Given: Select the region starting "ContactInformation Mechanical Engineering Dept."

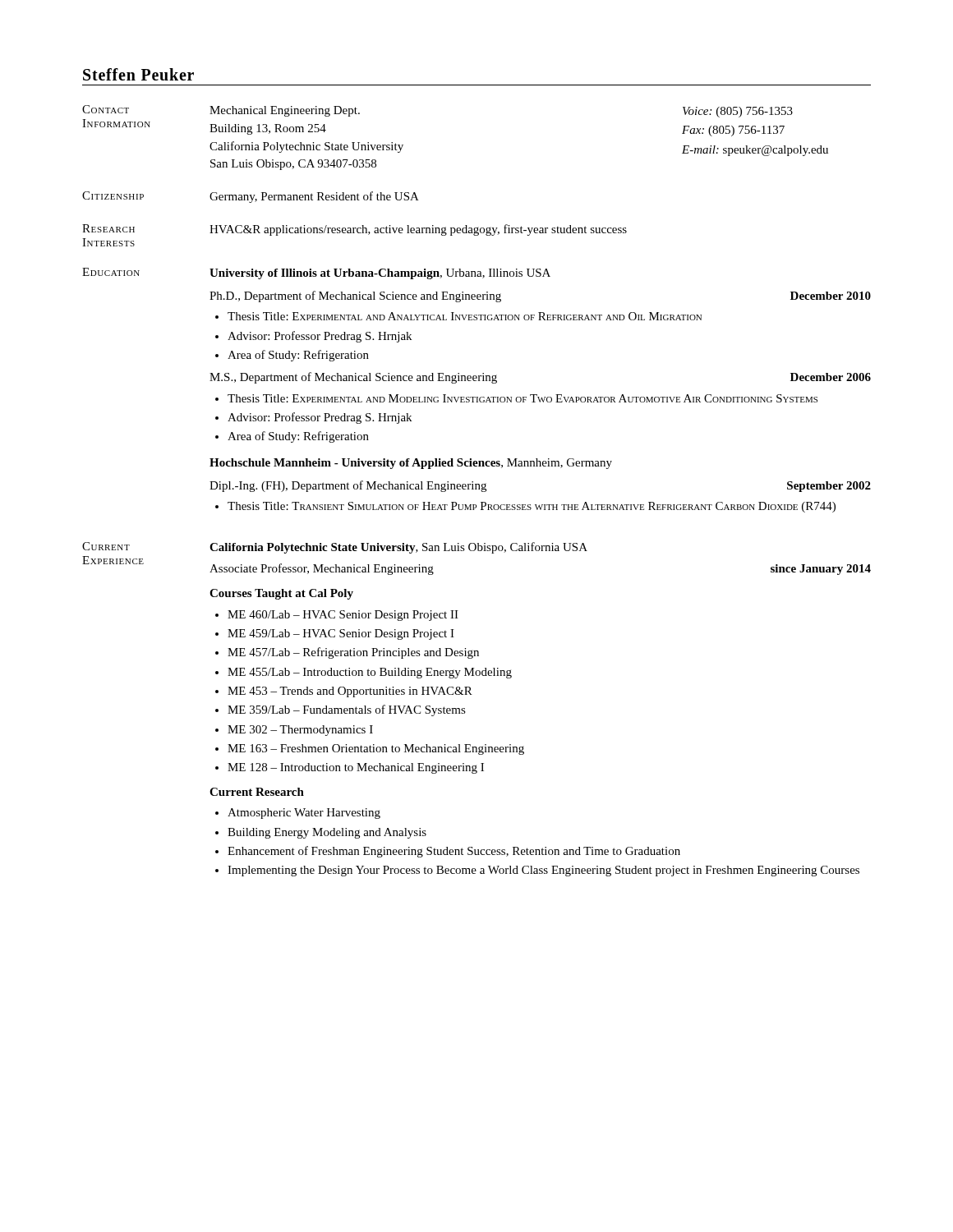Looking at the screenshot, I should point(101,111).
